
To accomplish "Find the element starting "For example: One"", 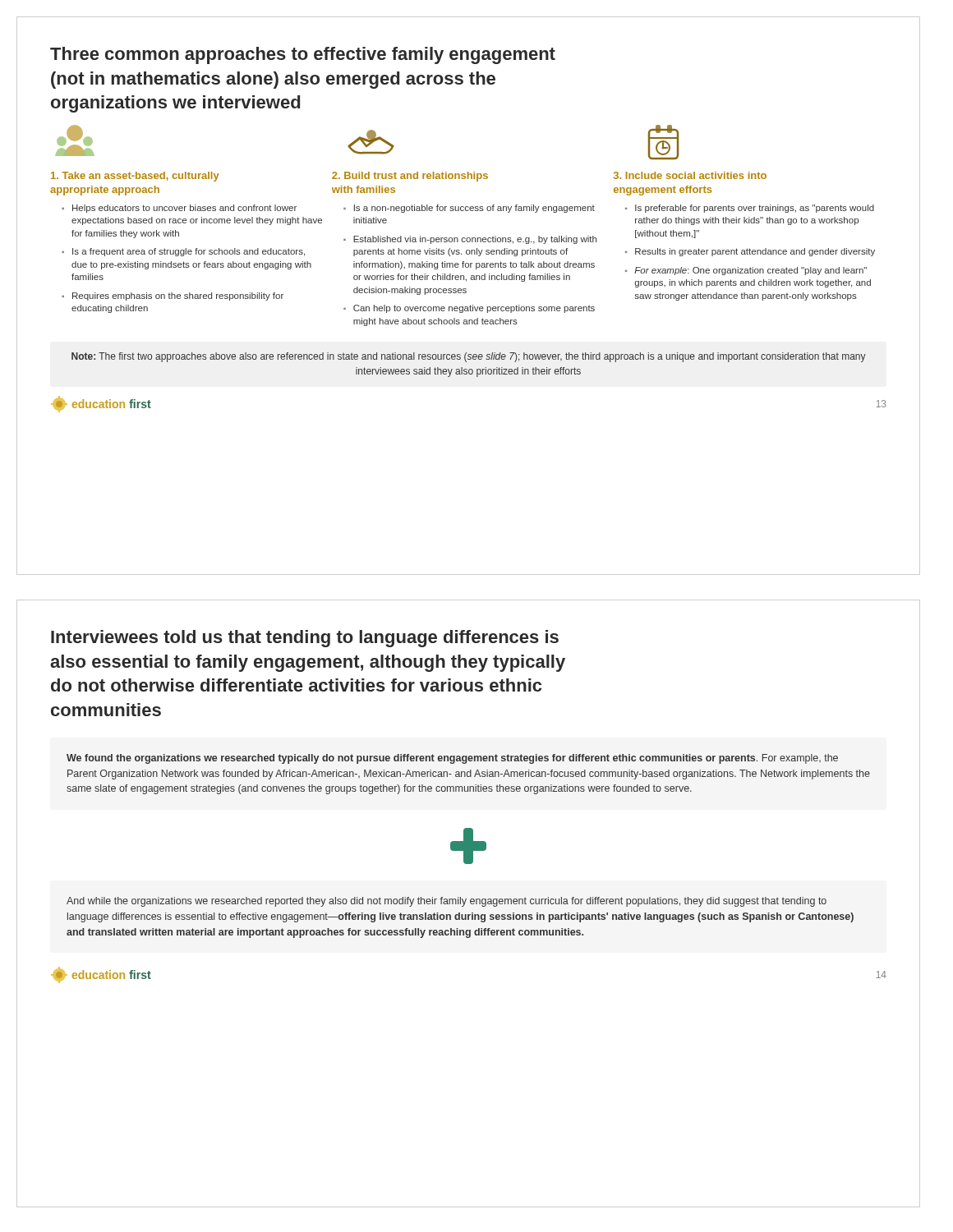I will click(753, 283).
